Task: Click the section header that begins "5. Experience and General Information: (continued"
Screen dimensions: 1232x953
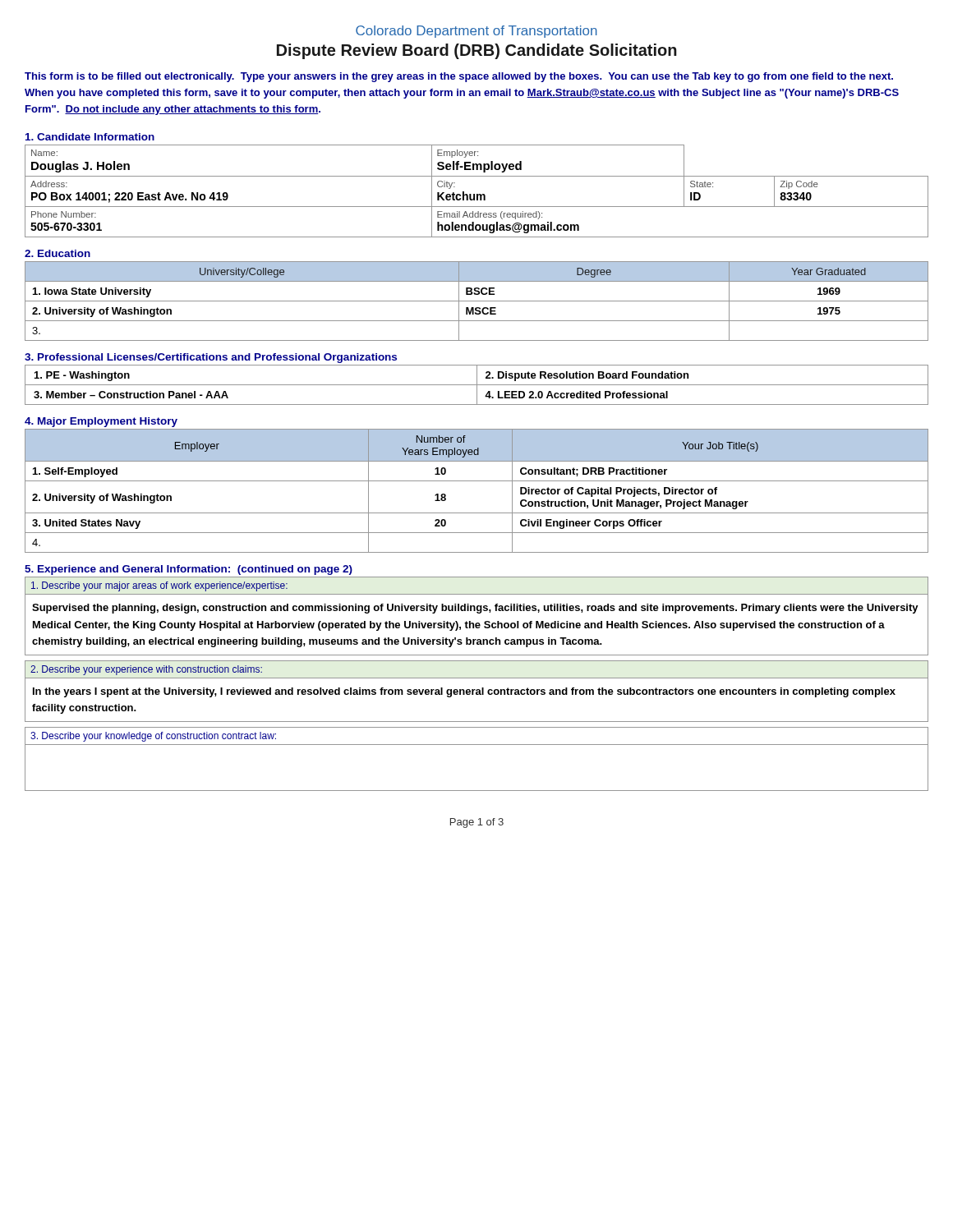Action: (189, 569)
